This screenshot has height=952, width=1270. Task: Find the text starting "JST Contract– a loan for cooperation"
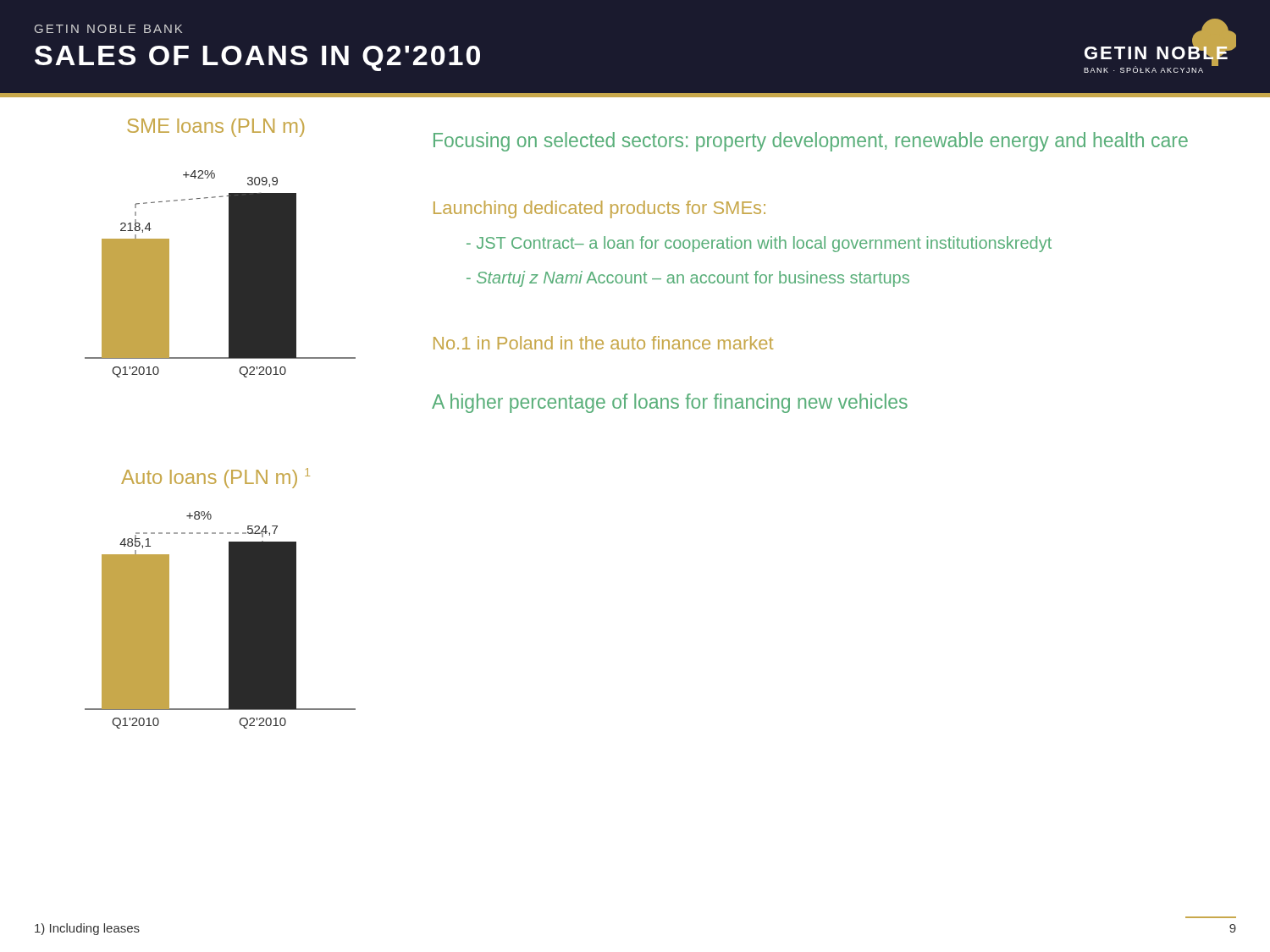pyautogui.click(x=759, y=243)
